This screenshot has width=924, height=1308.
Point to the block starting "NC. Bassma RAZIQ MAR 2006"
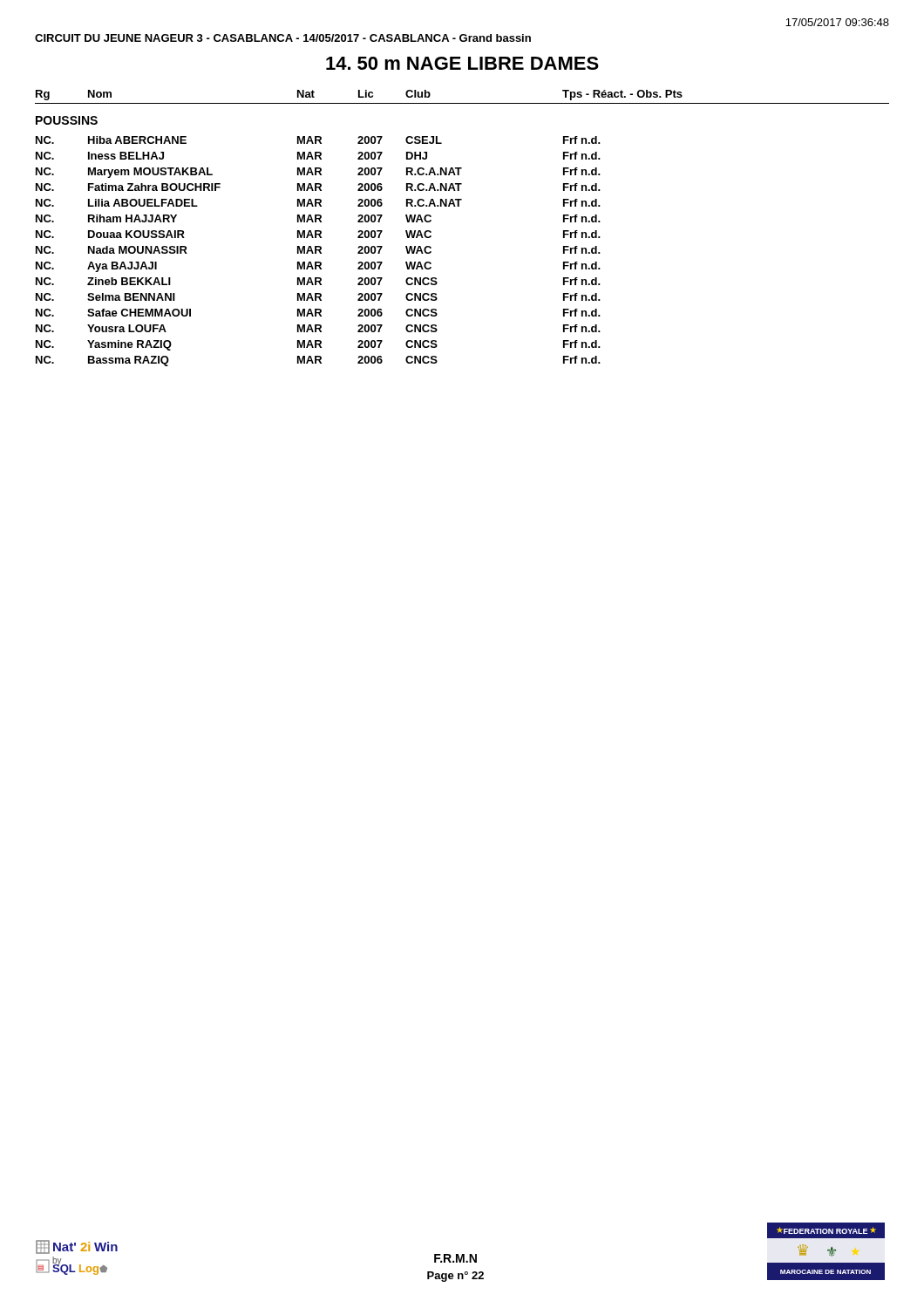(318, 361)
